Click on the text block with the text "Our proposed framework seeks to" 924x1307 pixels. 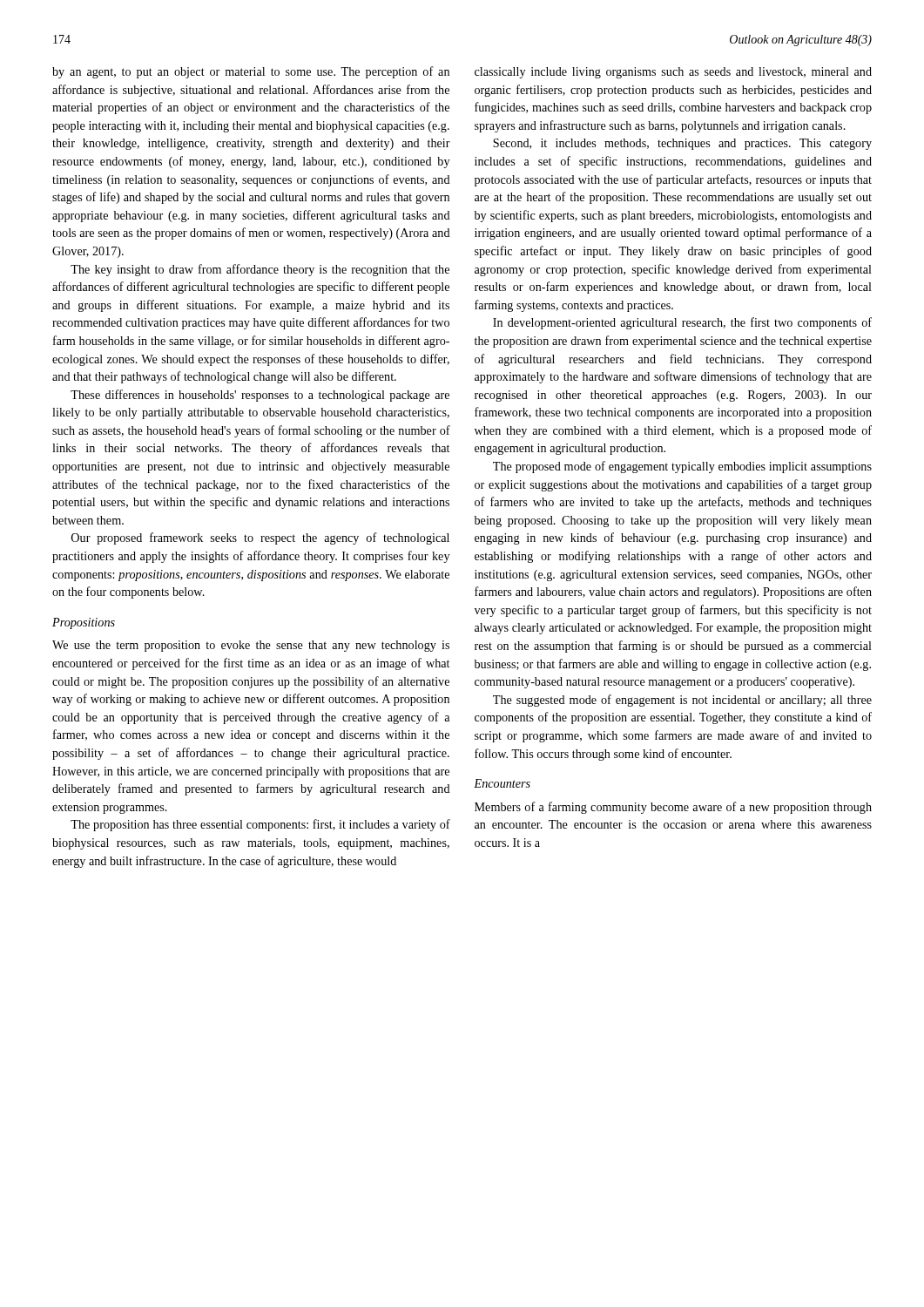point(251,565)
